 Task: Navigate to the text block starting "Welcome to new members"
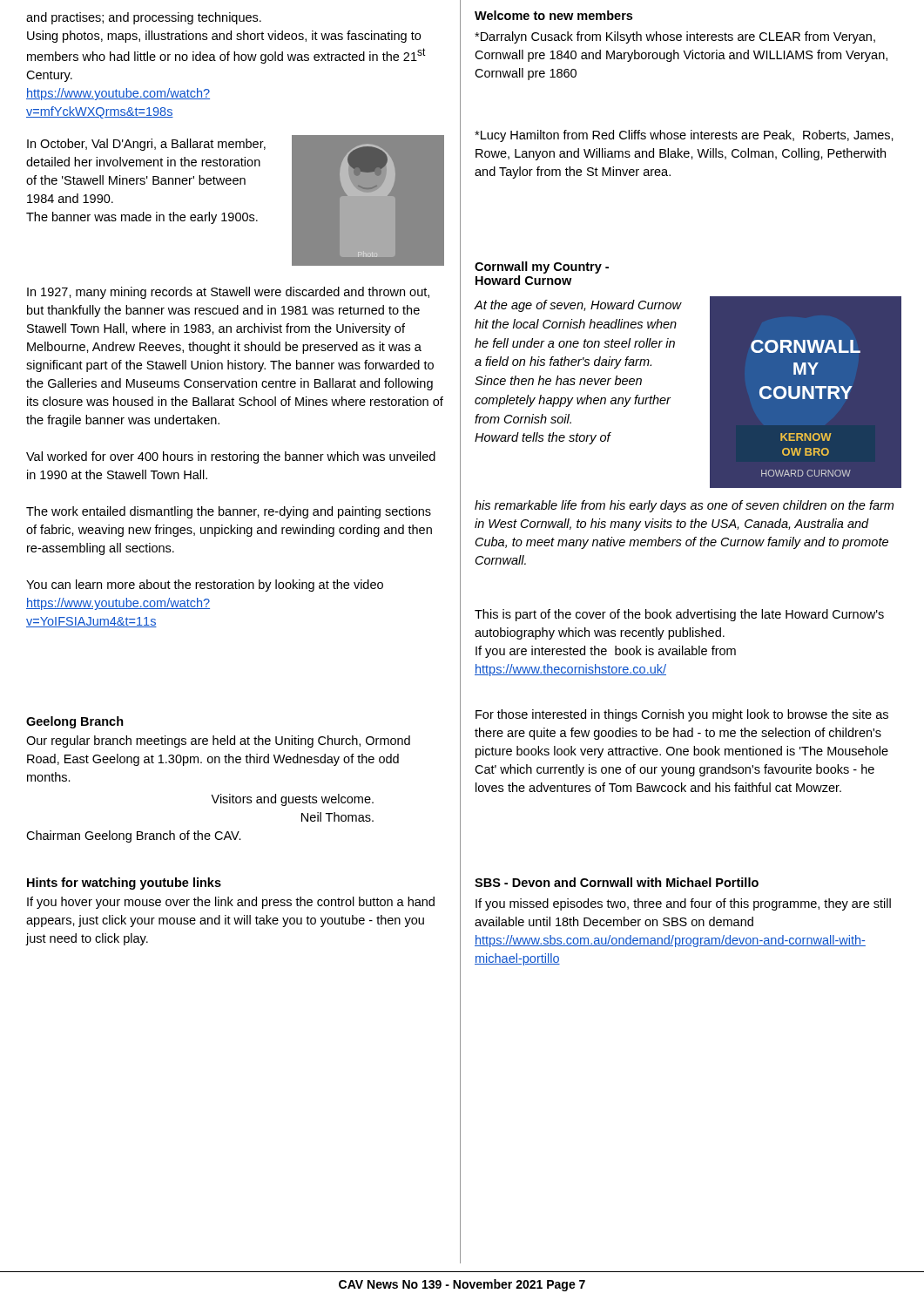point(554,16)
